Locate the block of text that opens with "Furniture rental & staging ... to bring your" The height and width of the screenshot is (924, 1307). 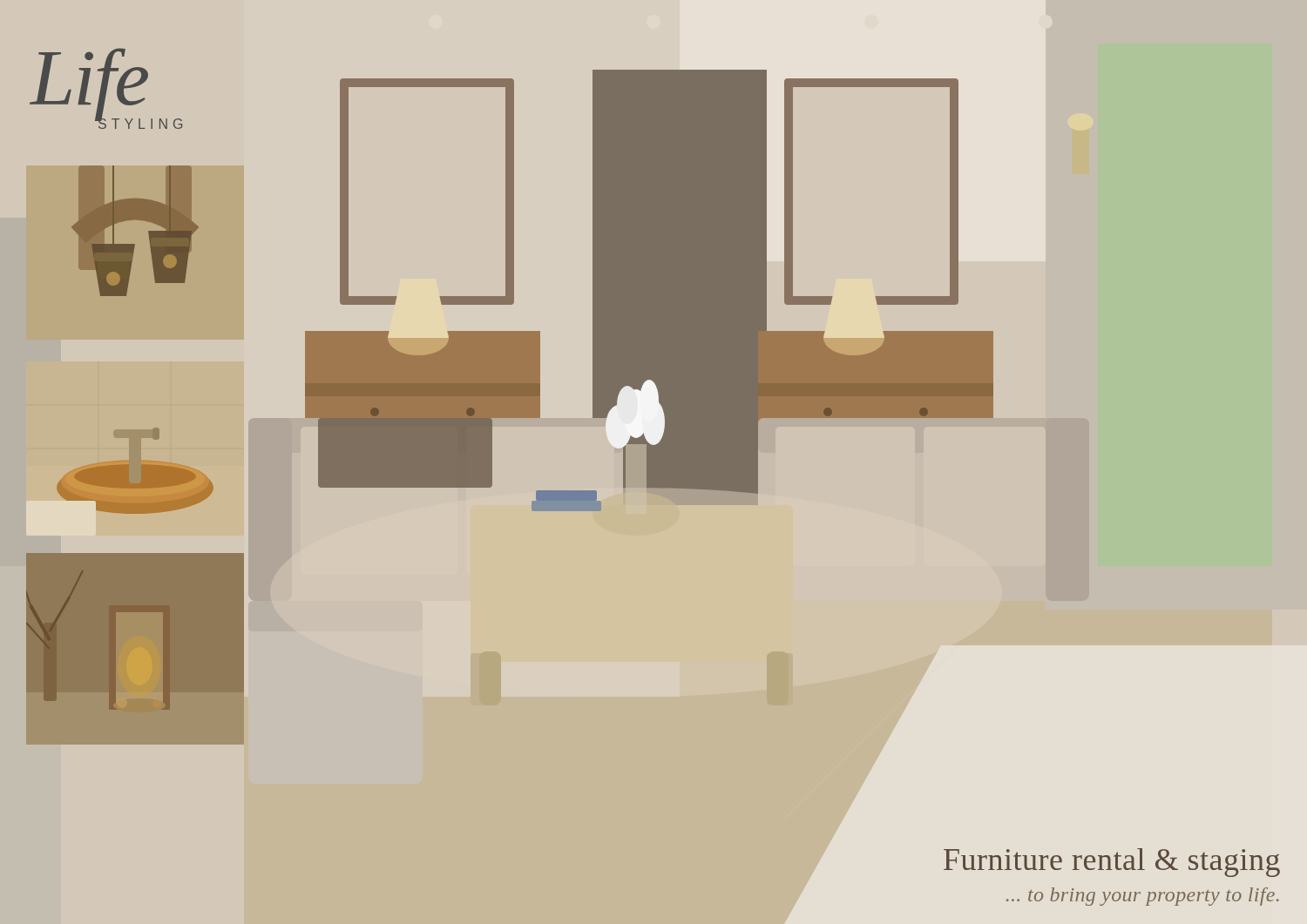1098,874
